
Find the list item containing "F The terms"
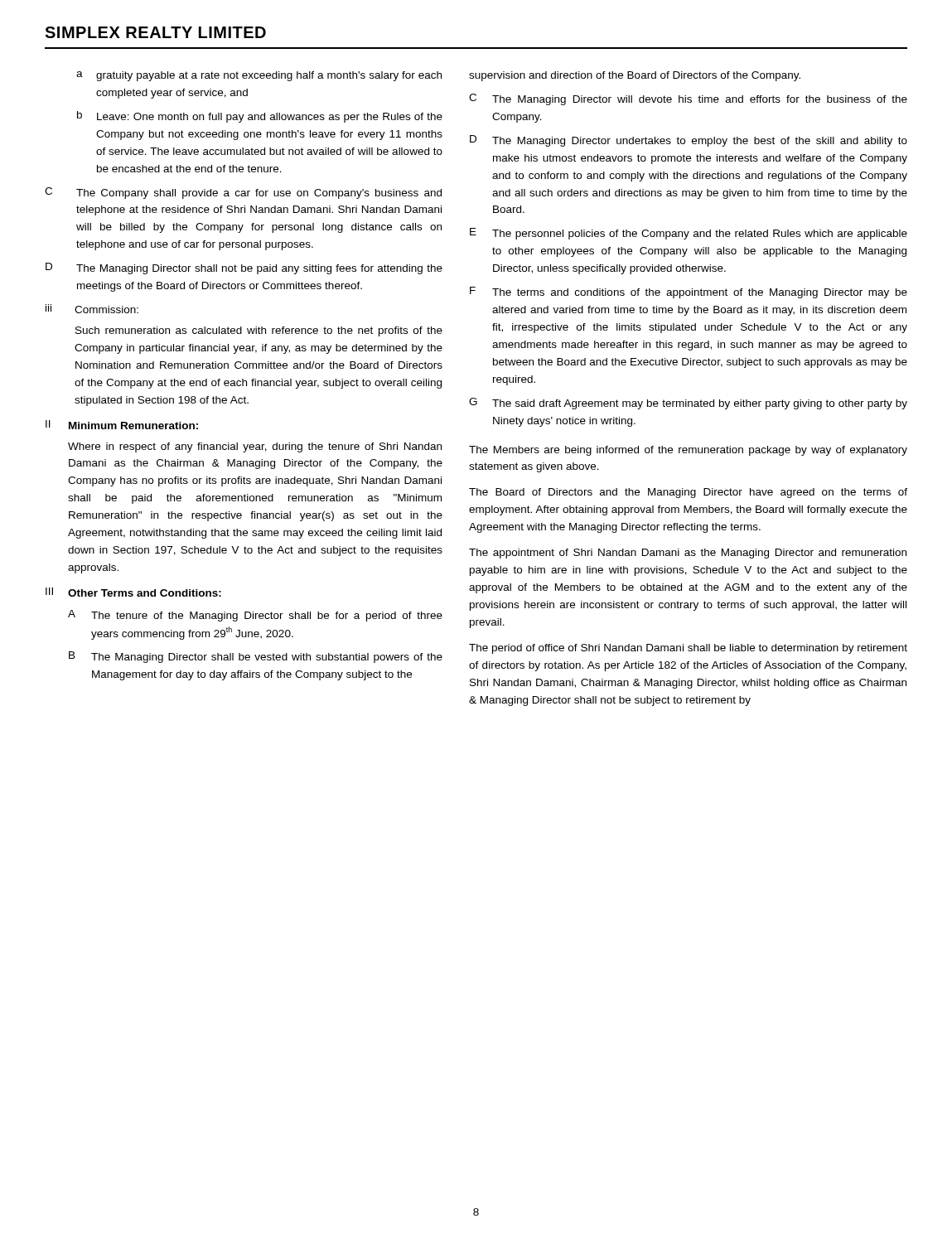(688, 336)
